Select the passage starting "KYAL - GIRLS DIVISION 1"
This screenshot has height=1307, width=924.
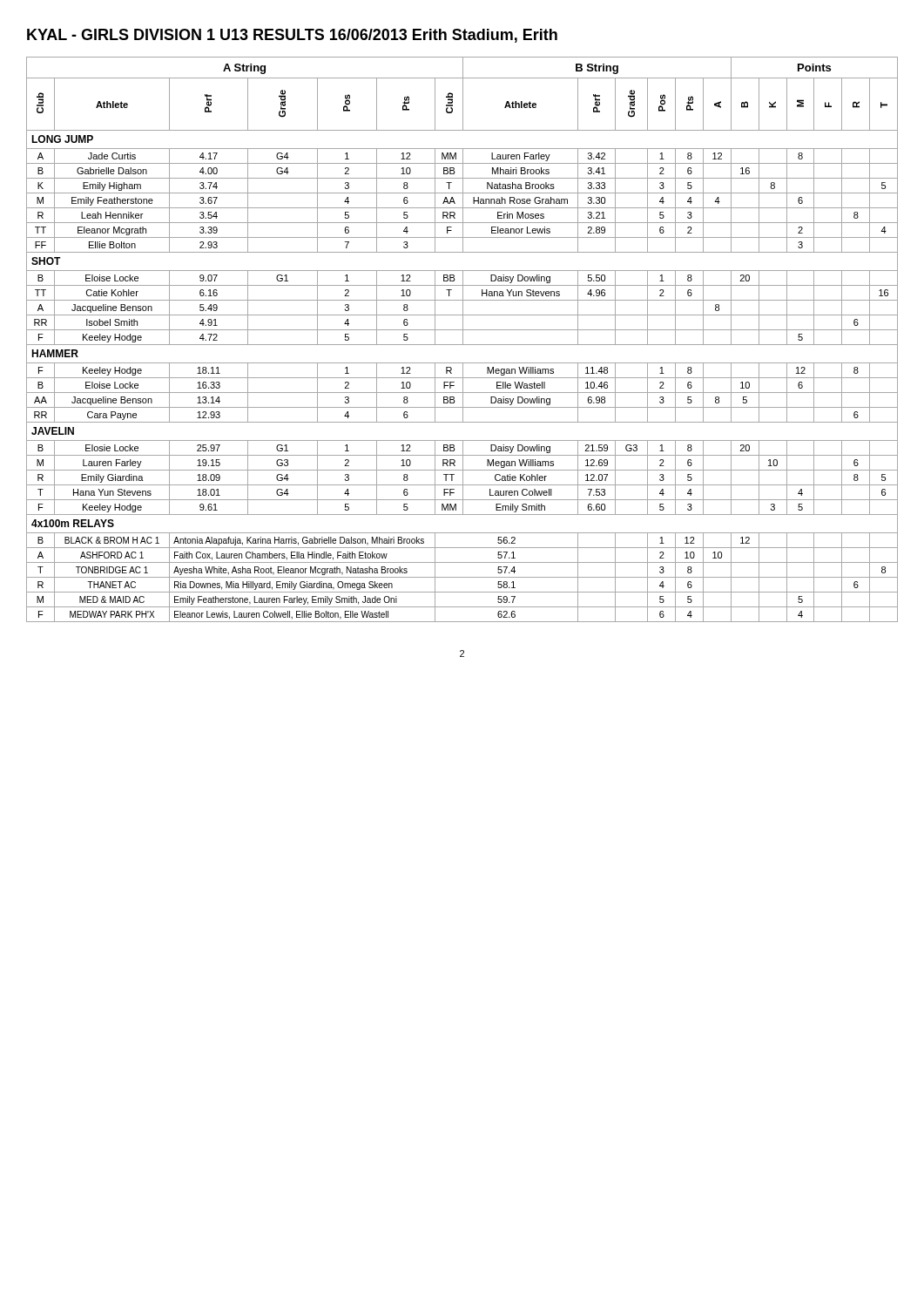[x=292, y=35]
